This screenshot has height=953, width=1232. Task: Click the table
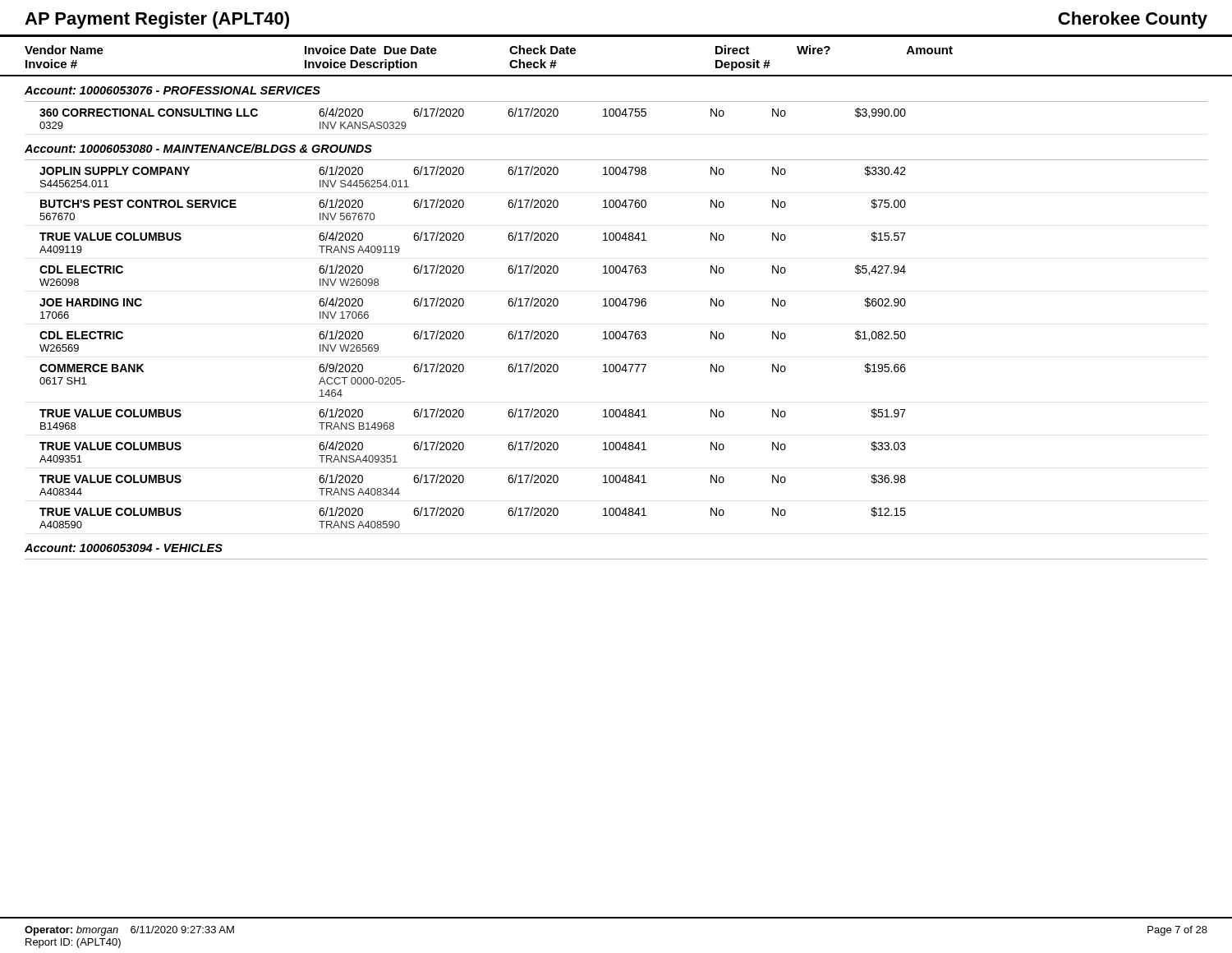pyautogui.click(x=616, y=318)
